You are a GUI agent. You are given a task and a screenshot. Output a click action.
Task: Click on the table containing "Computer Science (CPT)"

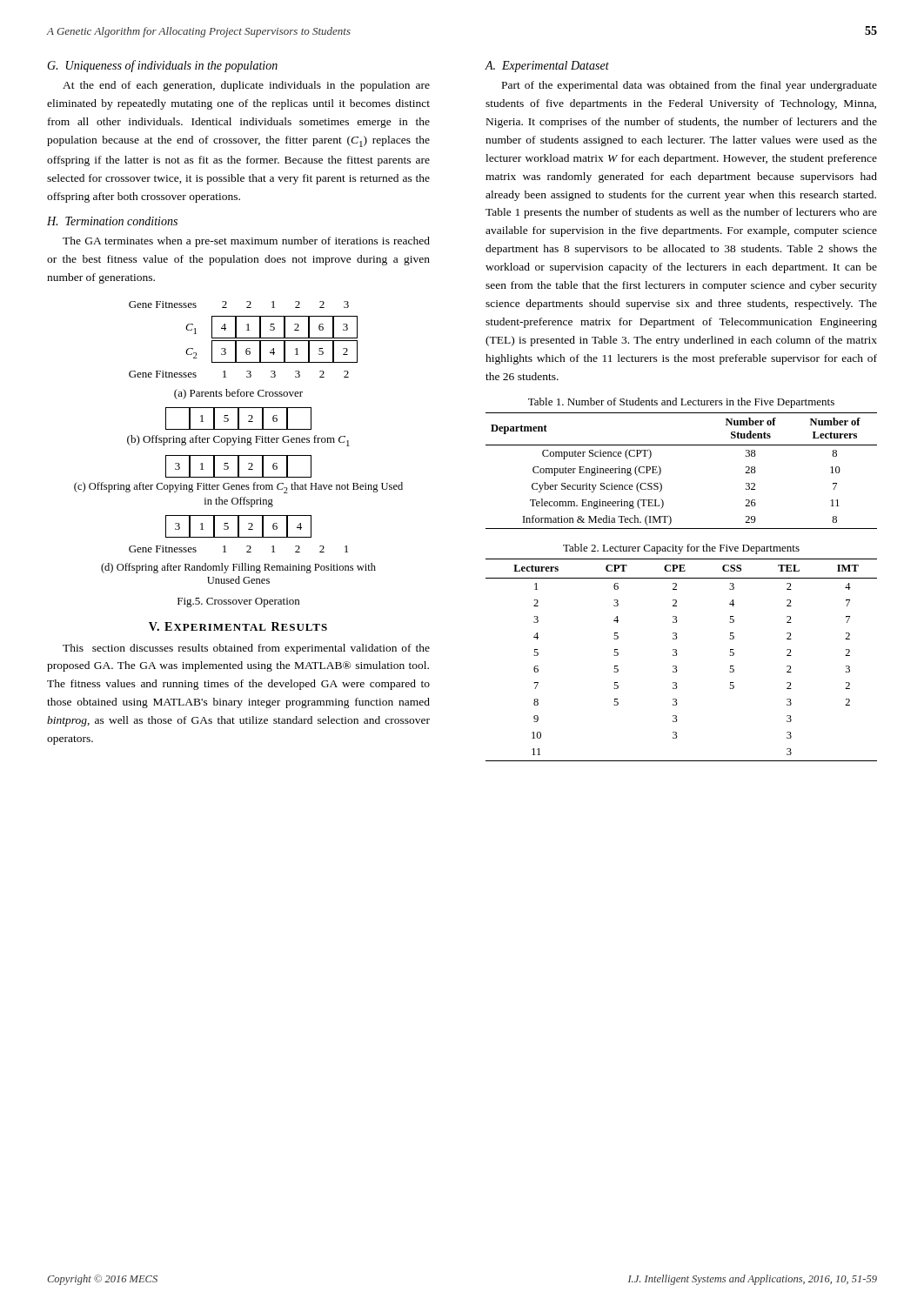[681, 470]
